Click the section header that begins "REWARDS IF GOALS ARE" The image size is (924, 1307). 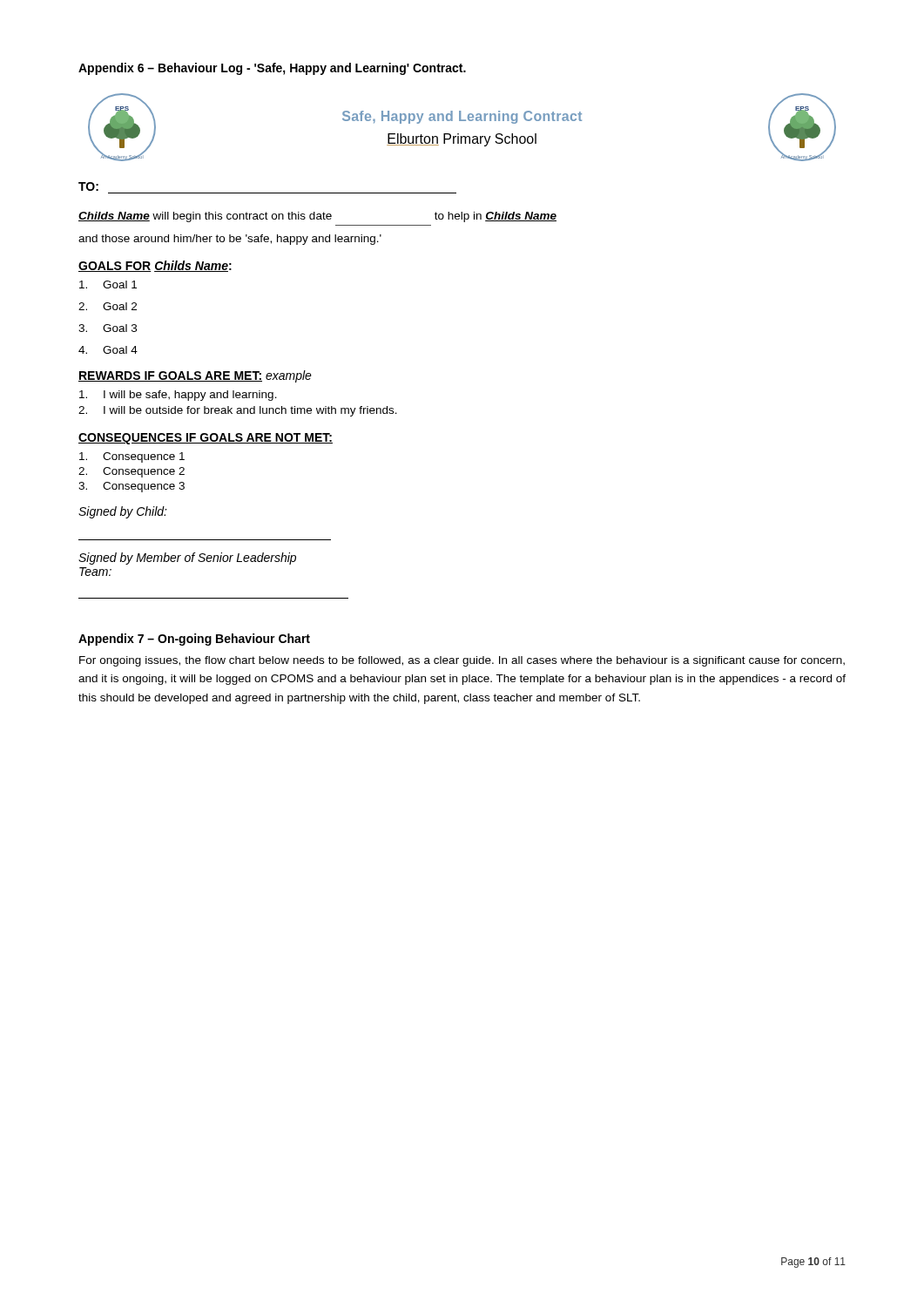click(x=195, y=375)
